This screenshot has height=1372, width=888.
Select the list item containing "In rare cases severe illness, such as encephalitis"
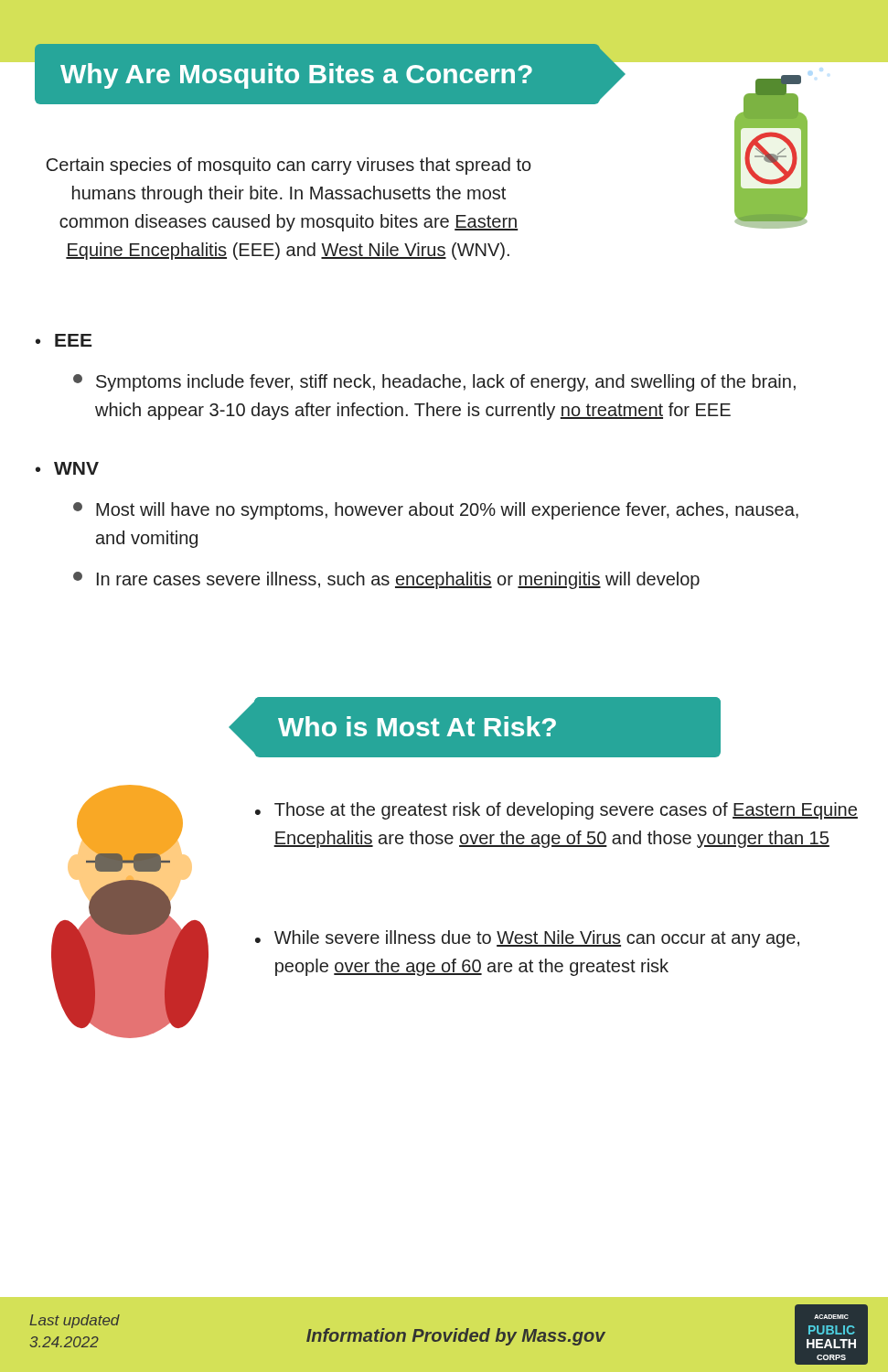(387, 579)
